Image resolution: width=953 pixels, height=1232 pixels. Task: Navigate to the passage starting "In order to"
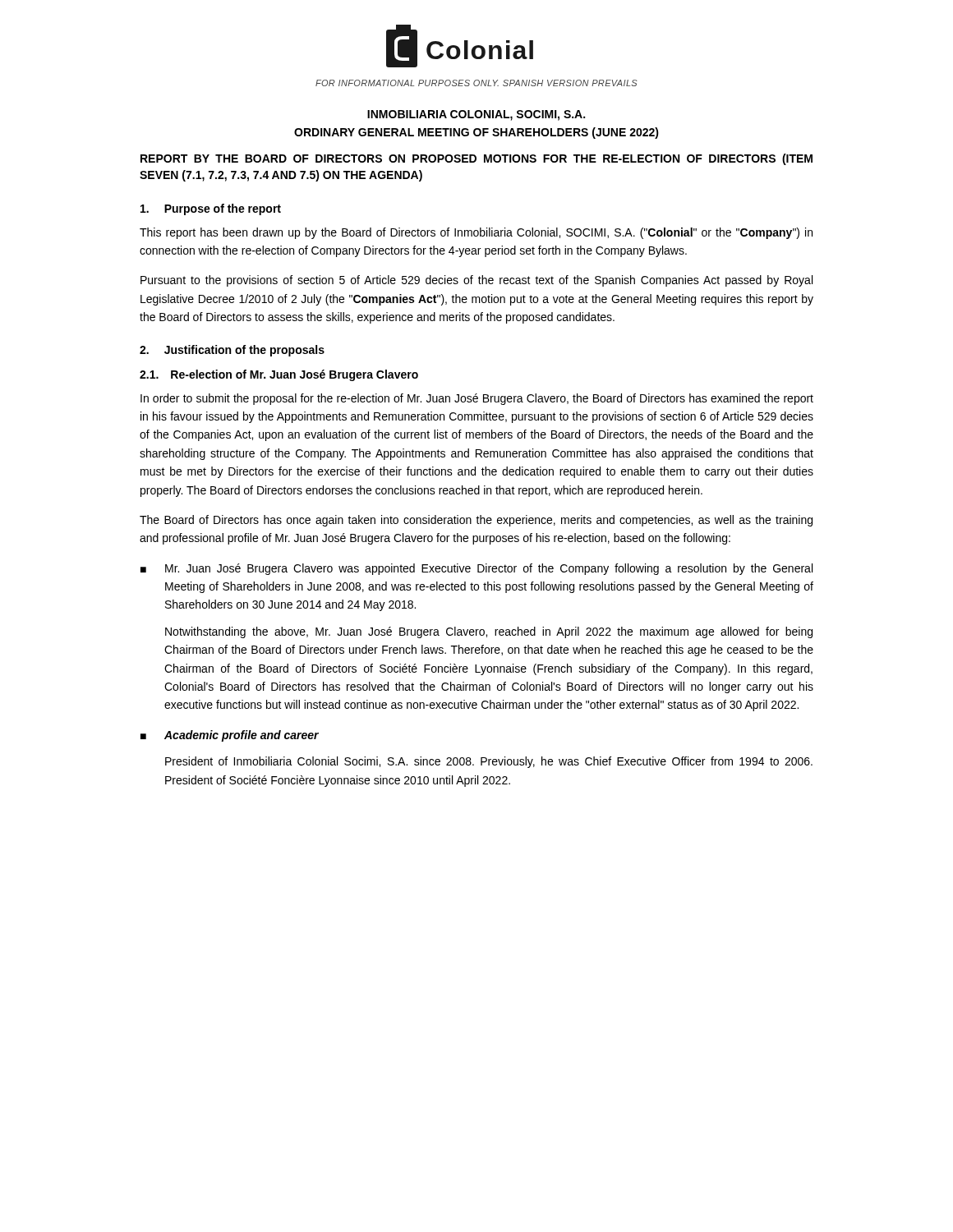pyautogui.click(x=476, y=444)
